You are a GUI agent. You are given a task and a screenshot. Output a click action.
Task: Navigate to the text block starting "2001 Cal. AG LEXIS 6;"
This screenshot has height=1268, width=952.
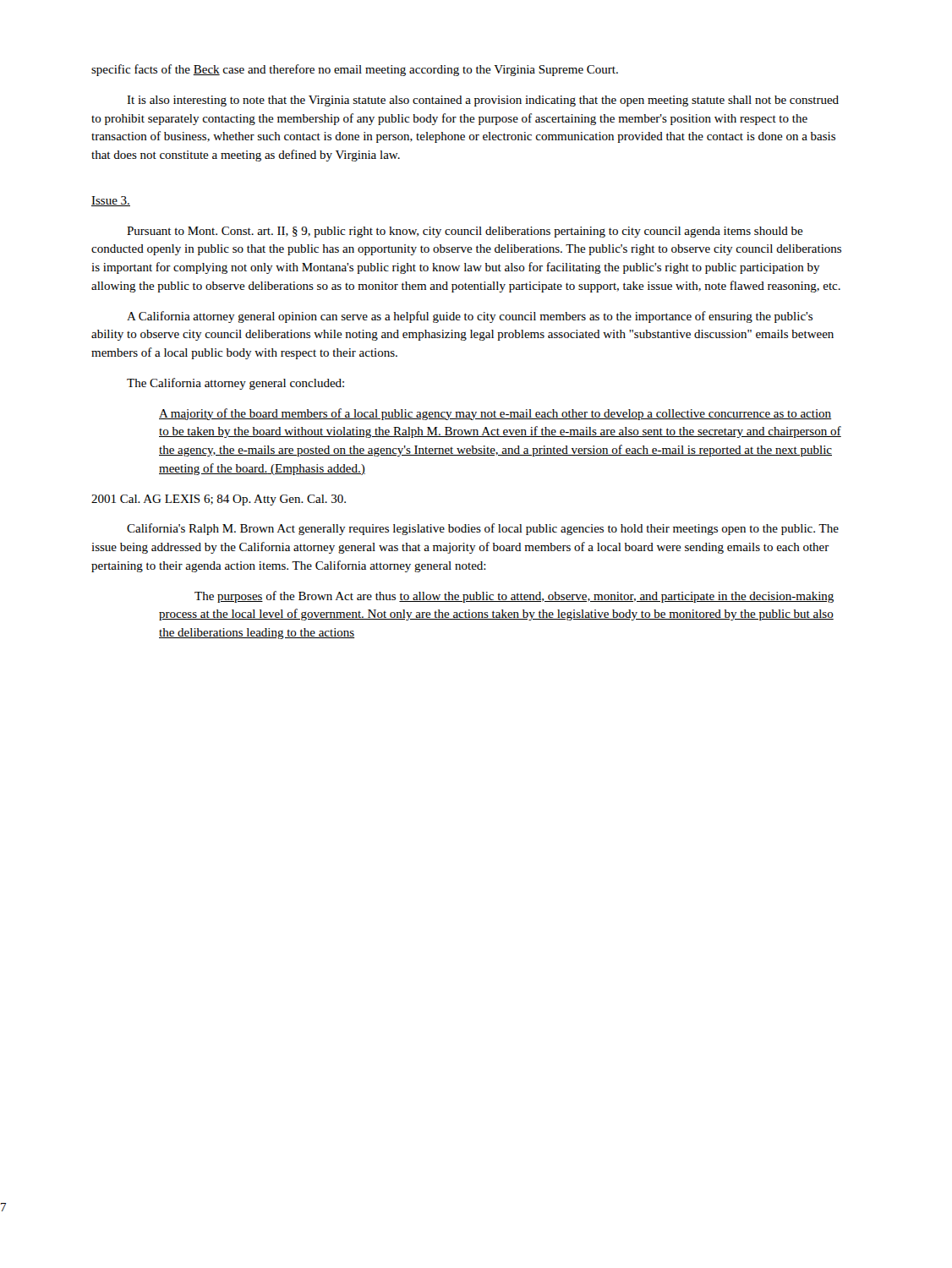point(219,500)
